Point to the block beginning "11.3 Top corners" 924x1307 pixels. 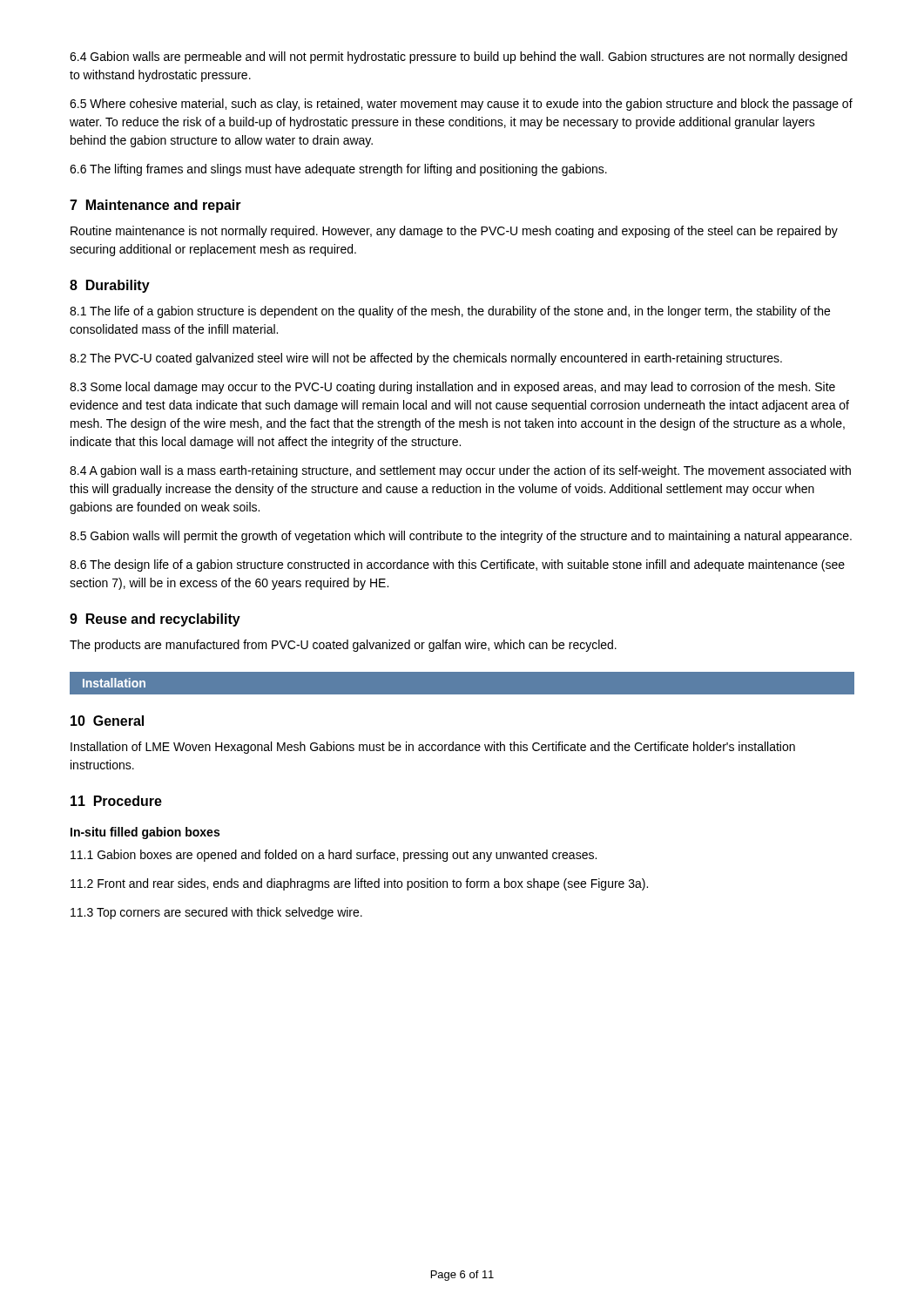[x=216, y=912]
